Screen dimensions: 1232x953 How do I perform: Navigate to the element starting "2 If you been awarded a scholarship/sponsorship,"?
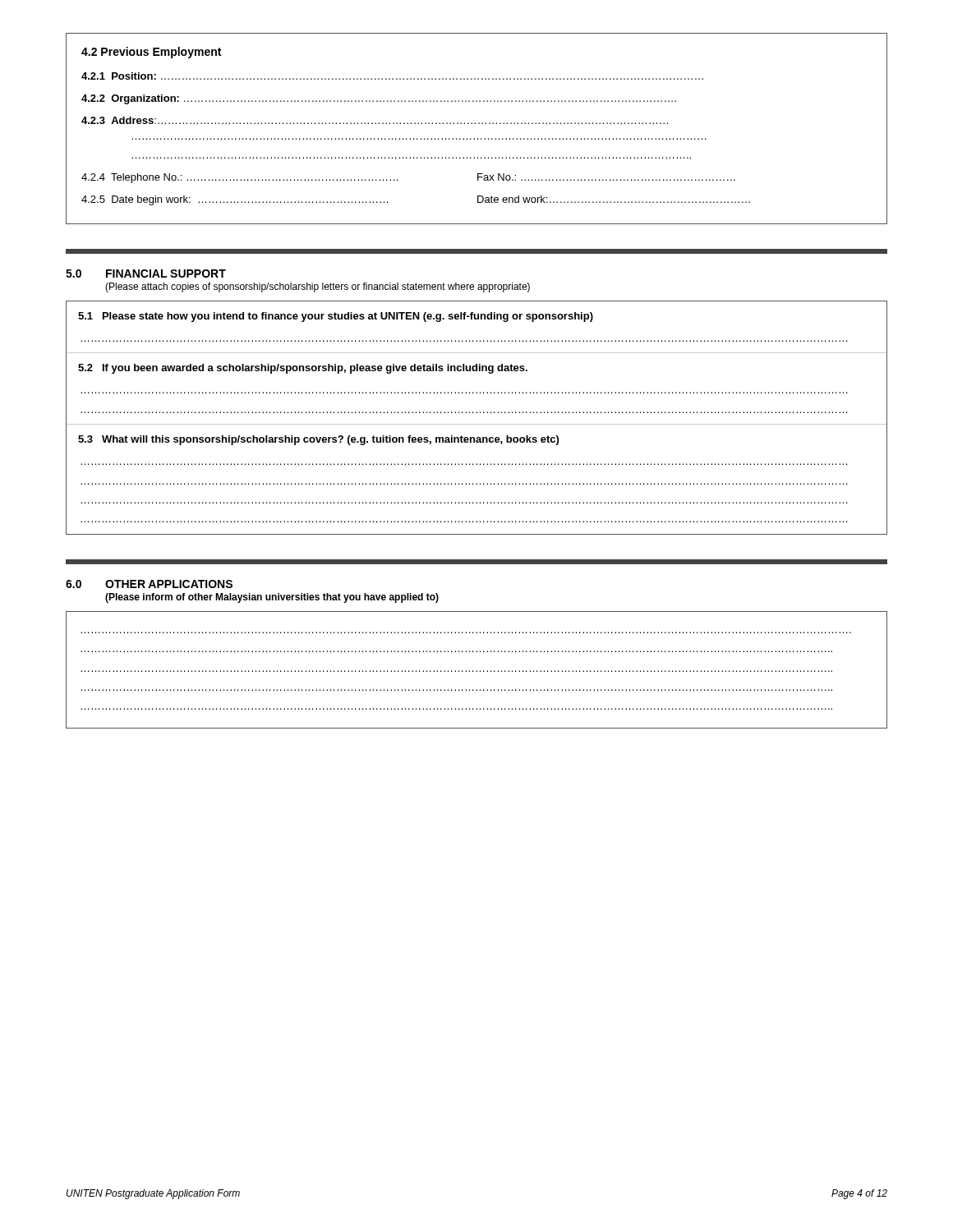tap(303, 368)
